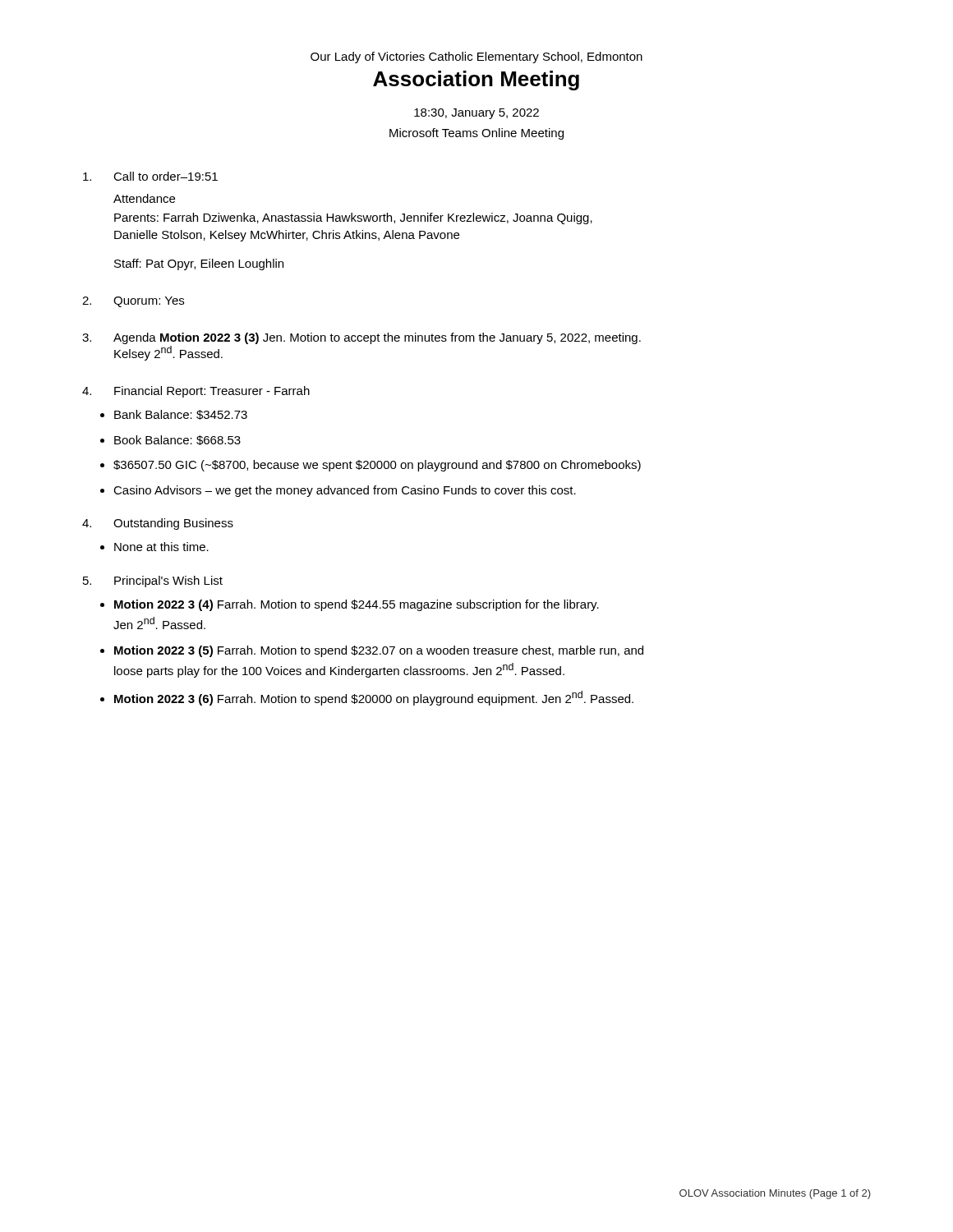
Task: Click where it says "4. Outstanding Business None at this time."
Action: tap(158, 524)
